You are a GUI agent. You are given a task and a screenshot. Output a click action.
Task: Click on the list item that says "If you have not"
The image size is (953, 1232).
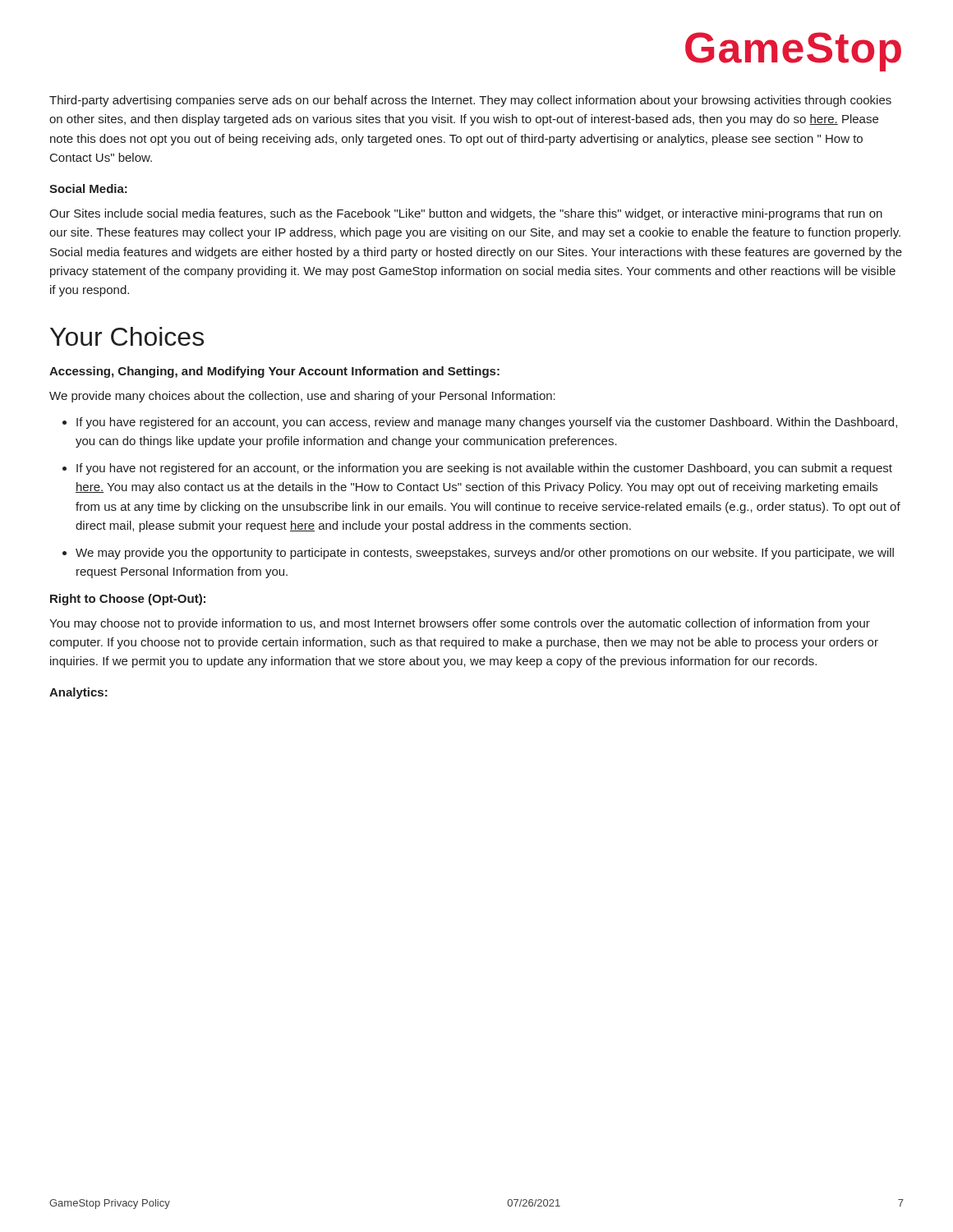[x=488, y=496]
